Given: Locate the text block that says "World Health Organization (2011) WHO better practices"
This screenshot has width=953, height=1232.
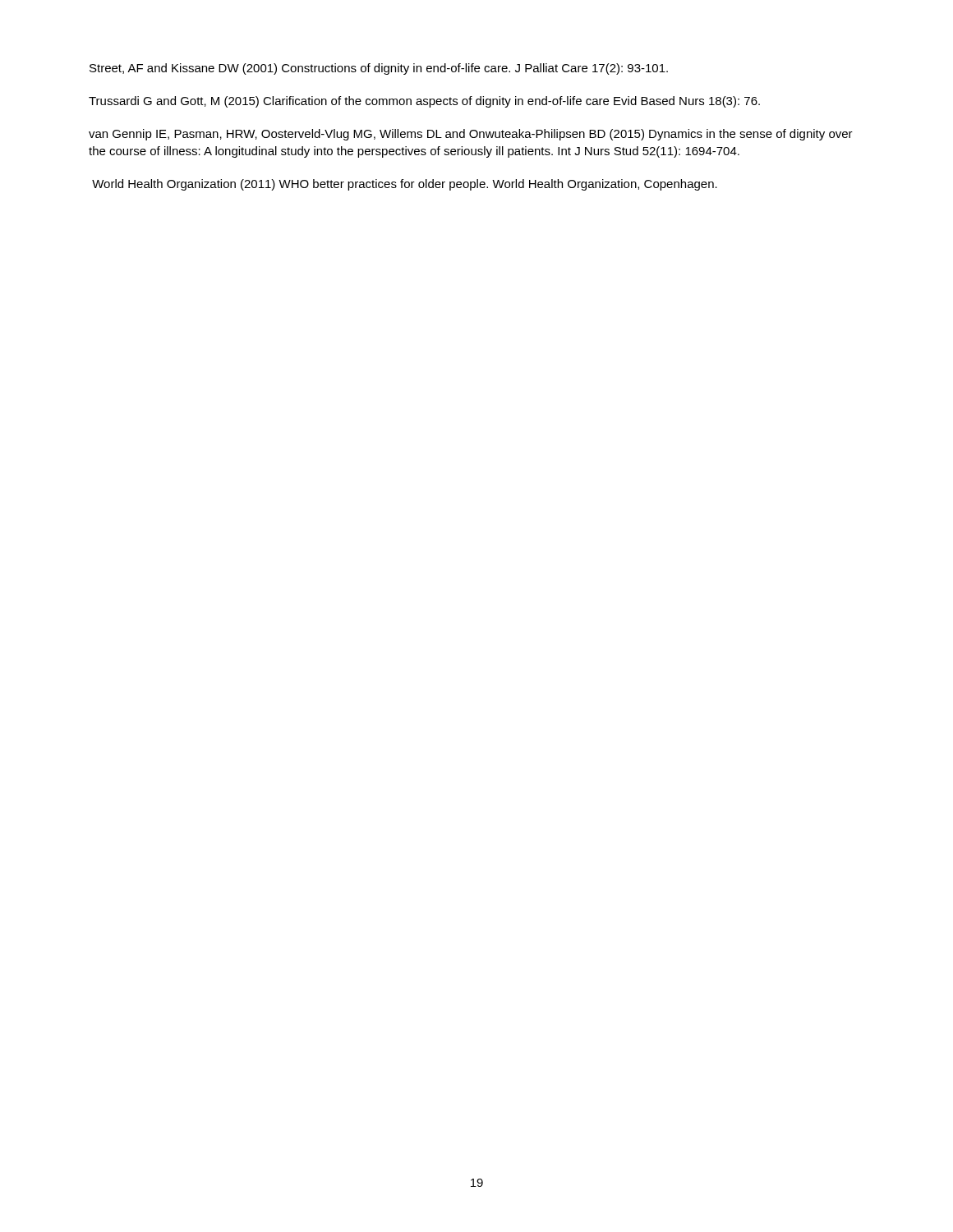Looking at the screenshot, I should [403, 184].
